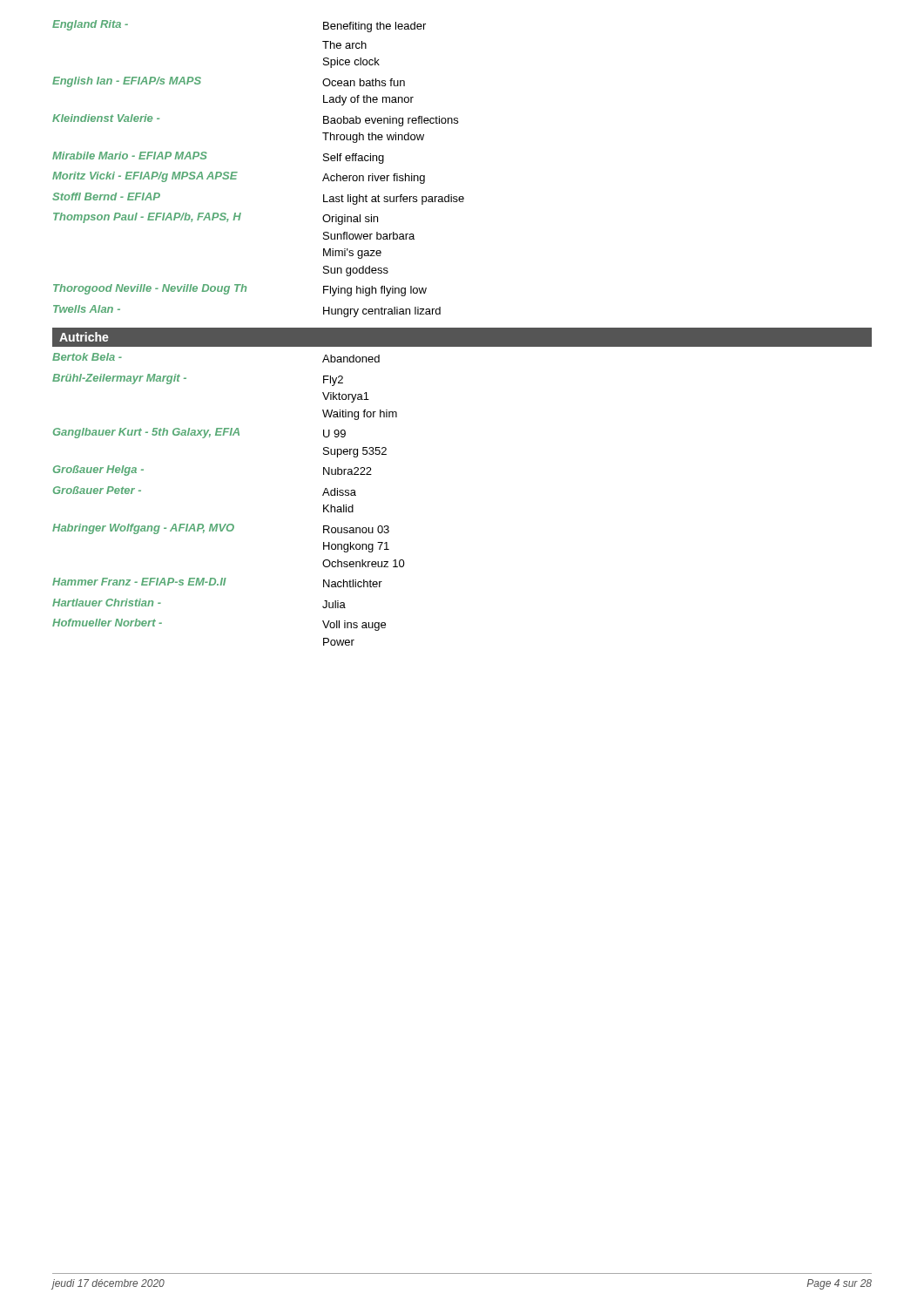
Task: Click the passage that begins "Kleindienst Valerie - Baobab evening reflections Through"
Action: point(462,128)
